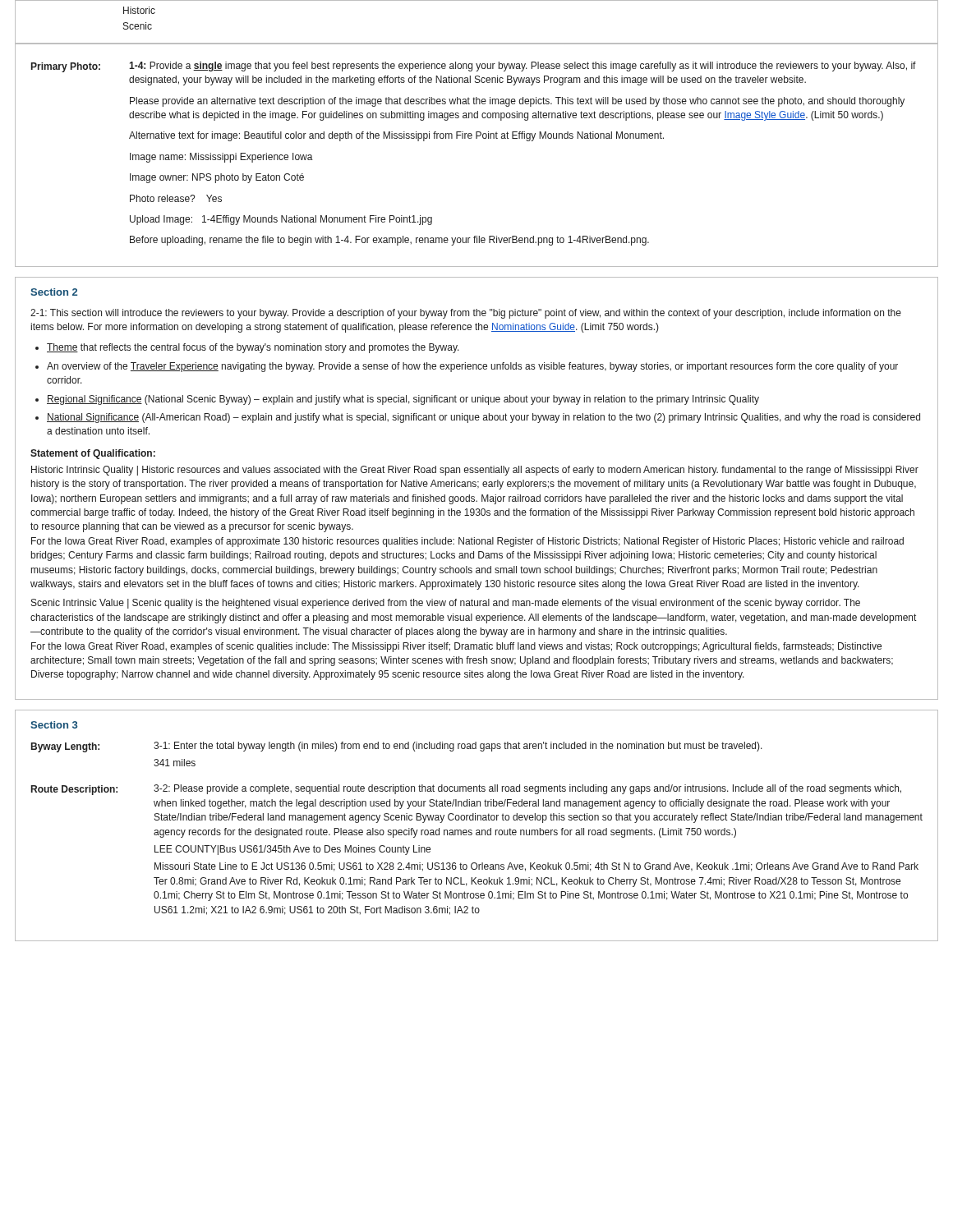This screenshot has width=953, height=1232.
Task: Point to the passage starting "Historic Intrinsic Quality | Historic resources"
Action: coord(474,527)
